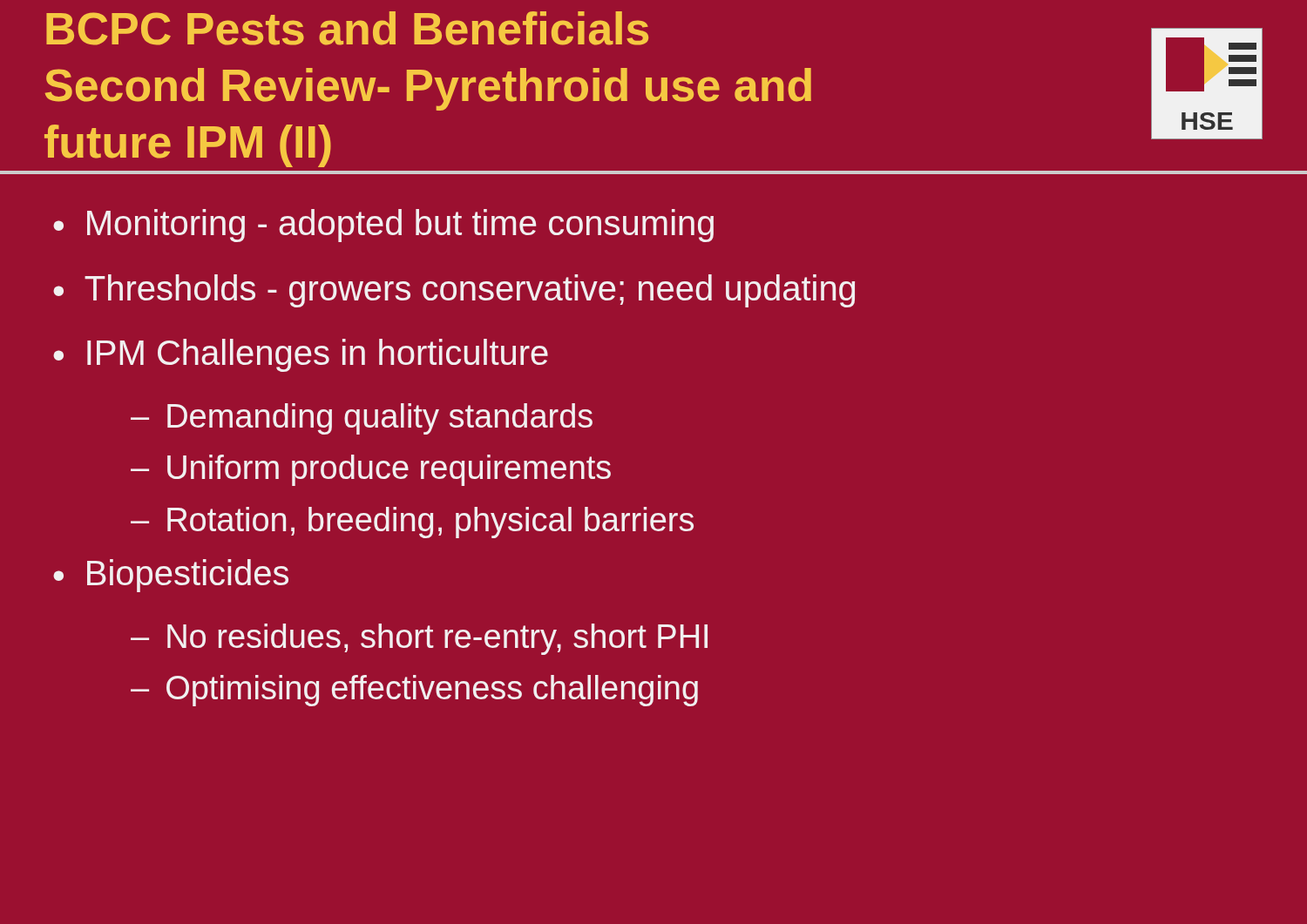1307x924 pixels.
Task: Click on the text block starting "• Thresholds - growers conservative; need updating"
Action: [455, 290]
